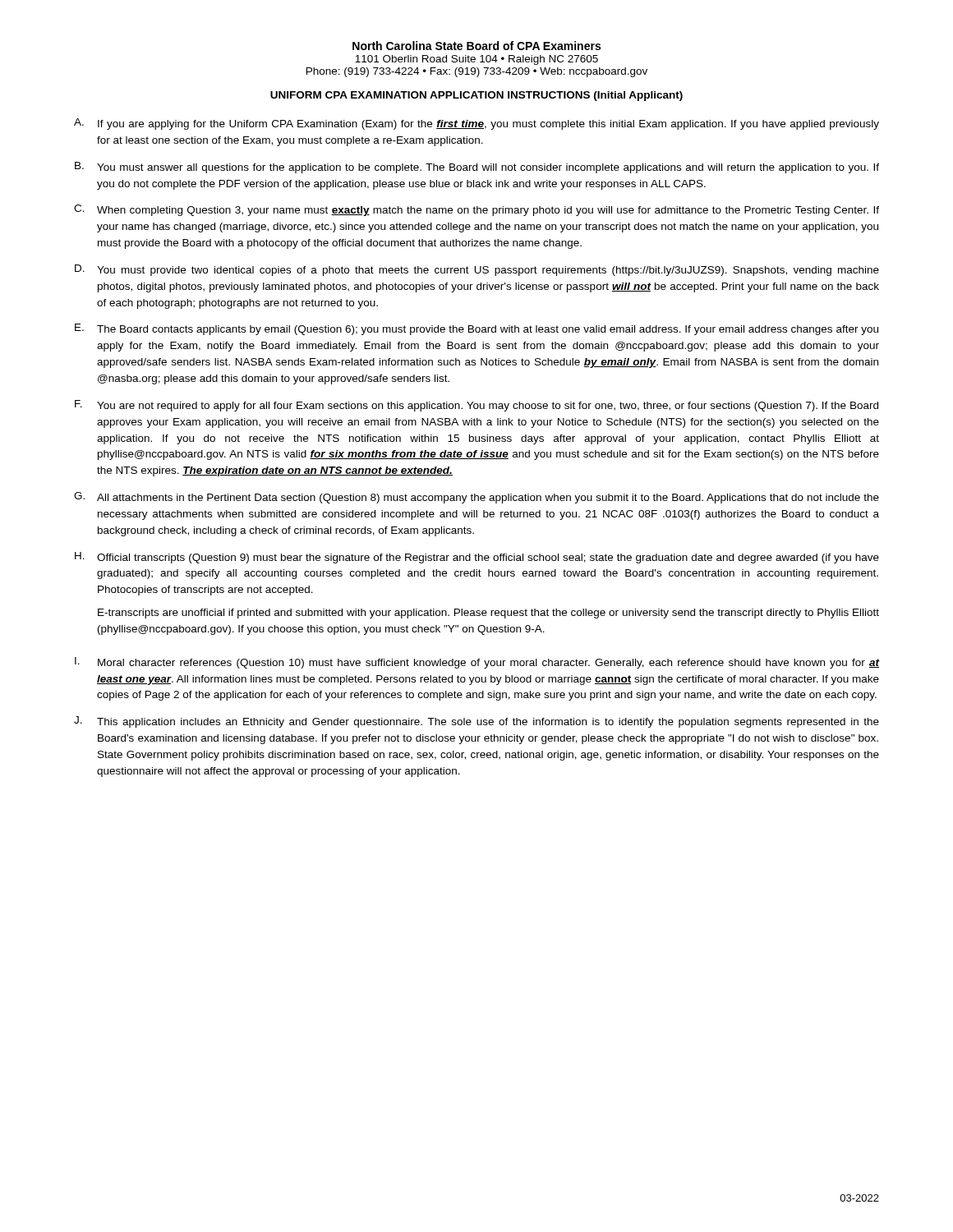Screen dimensions: 1232x953
Task: Locate the list item with the text "H. Official transcripts (Question 9) must"
Action: (x=477, y=558)
